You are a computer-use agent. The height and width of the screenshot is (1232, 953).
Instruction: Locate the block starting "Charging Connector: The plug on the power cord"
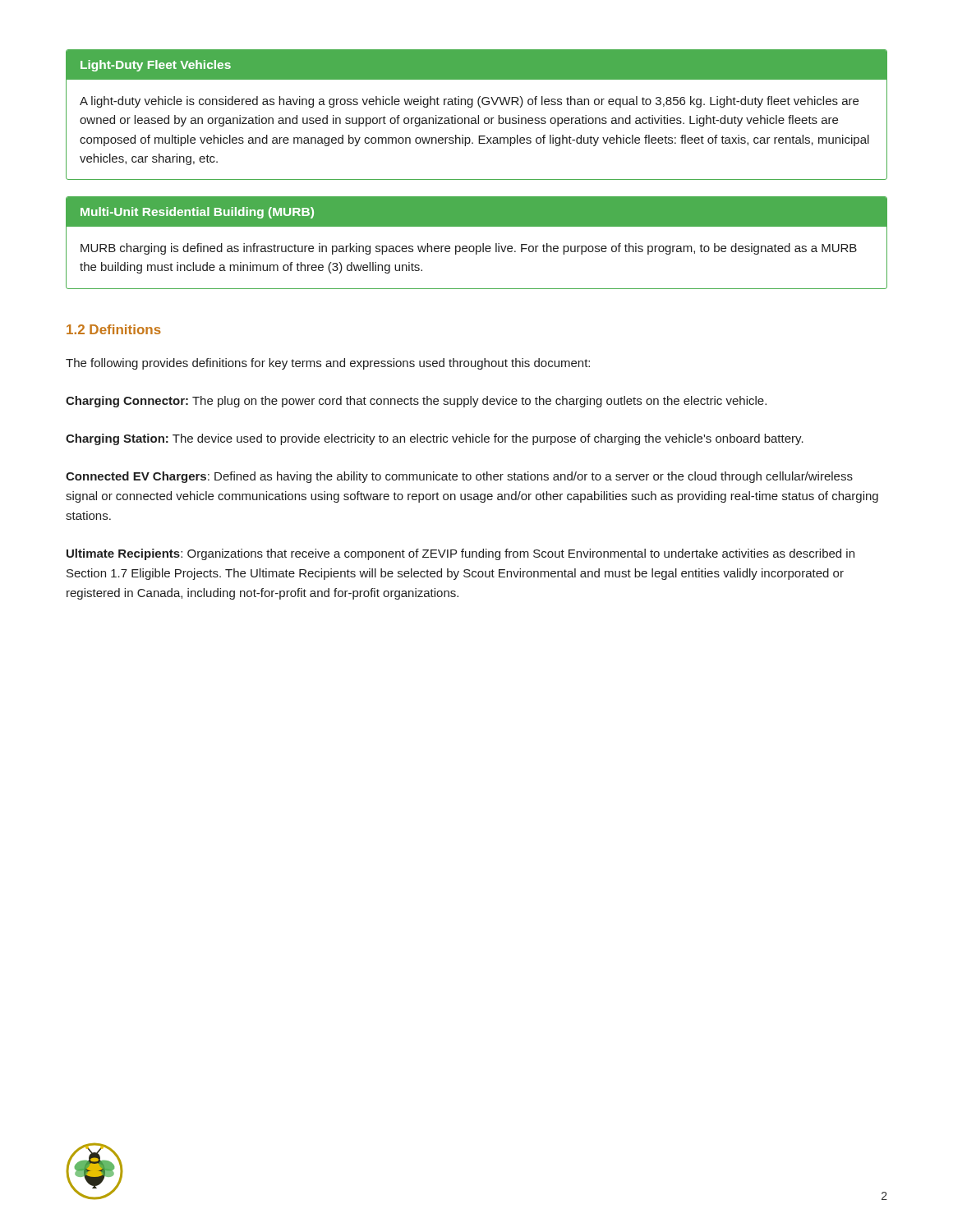[x=417, y=400]
